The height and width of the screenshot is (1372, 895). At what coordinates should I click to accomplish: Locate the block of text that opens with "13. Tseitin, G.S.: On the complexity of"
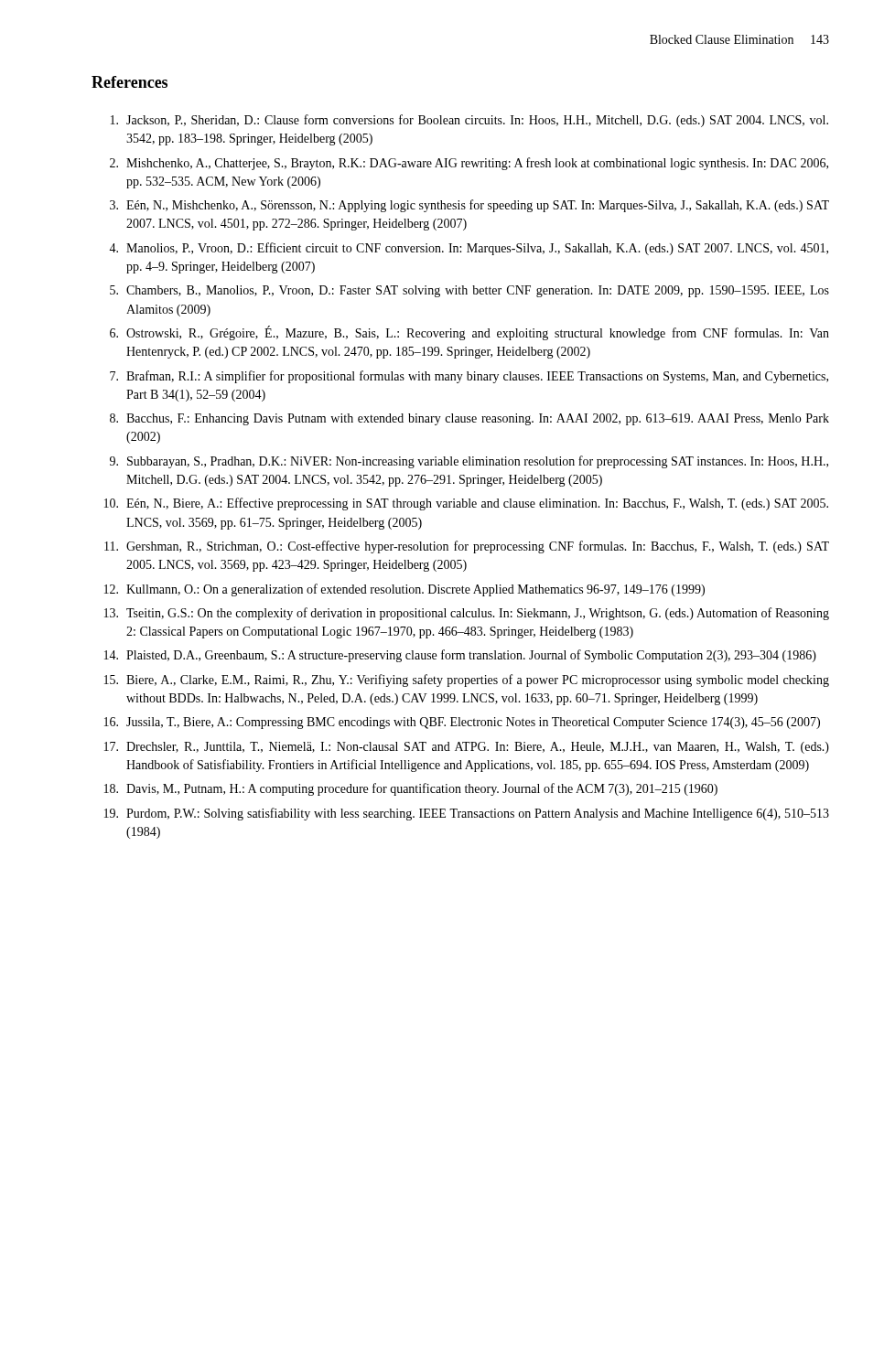pos(460,623)
